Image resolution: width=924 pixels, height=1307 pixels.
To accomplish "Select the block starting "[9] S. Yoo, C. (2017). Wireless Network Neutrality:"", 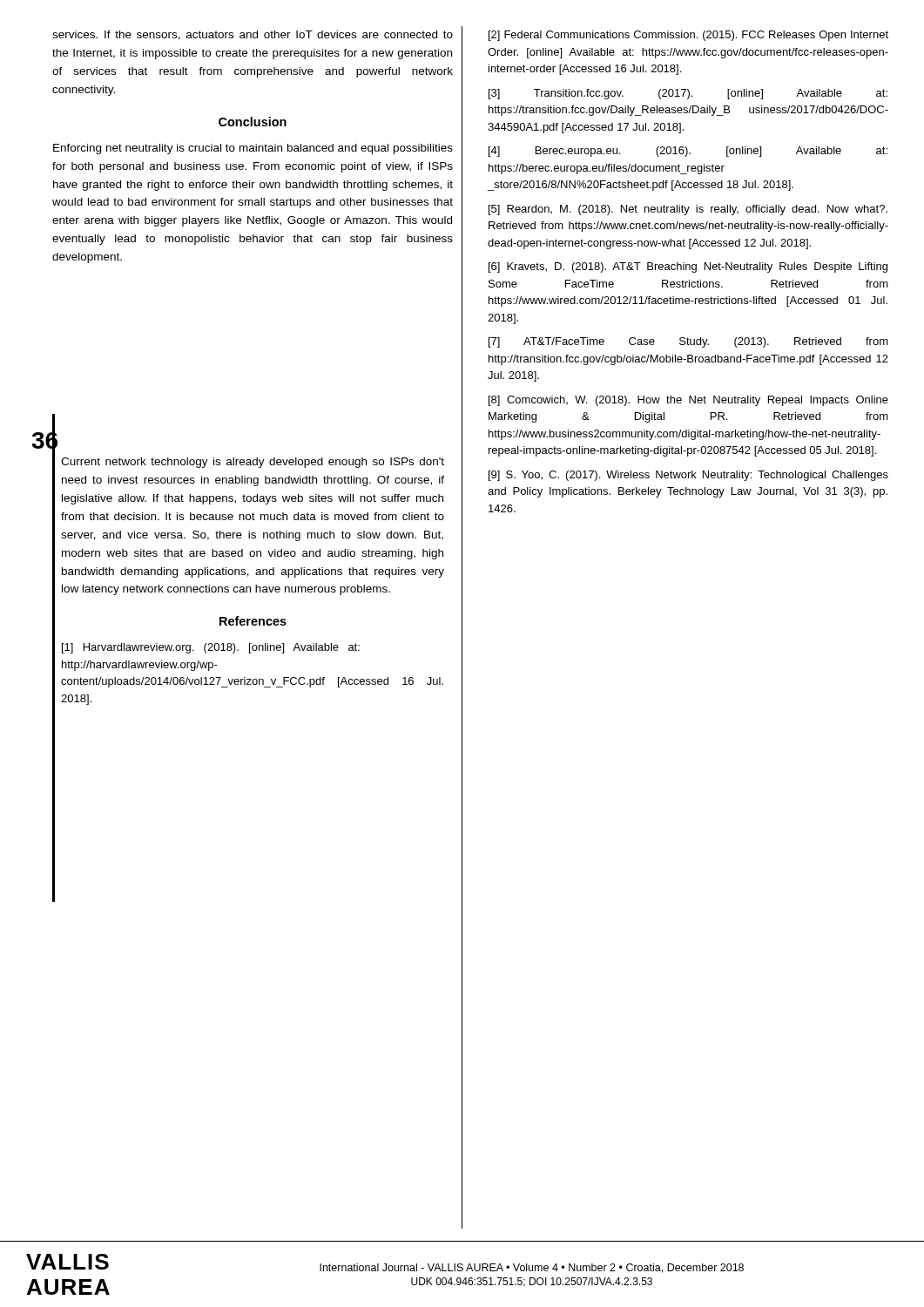I will pos(688,491).
